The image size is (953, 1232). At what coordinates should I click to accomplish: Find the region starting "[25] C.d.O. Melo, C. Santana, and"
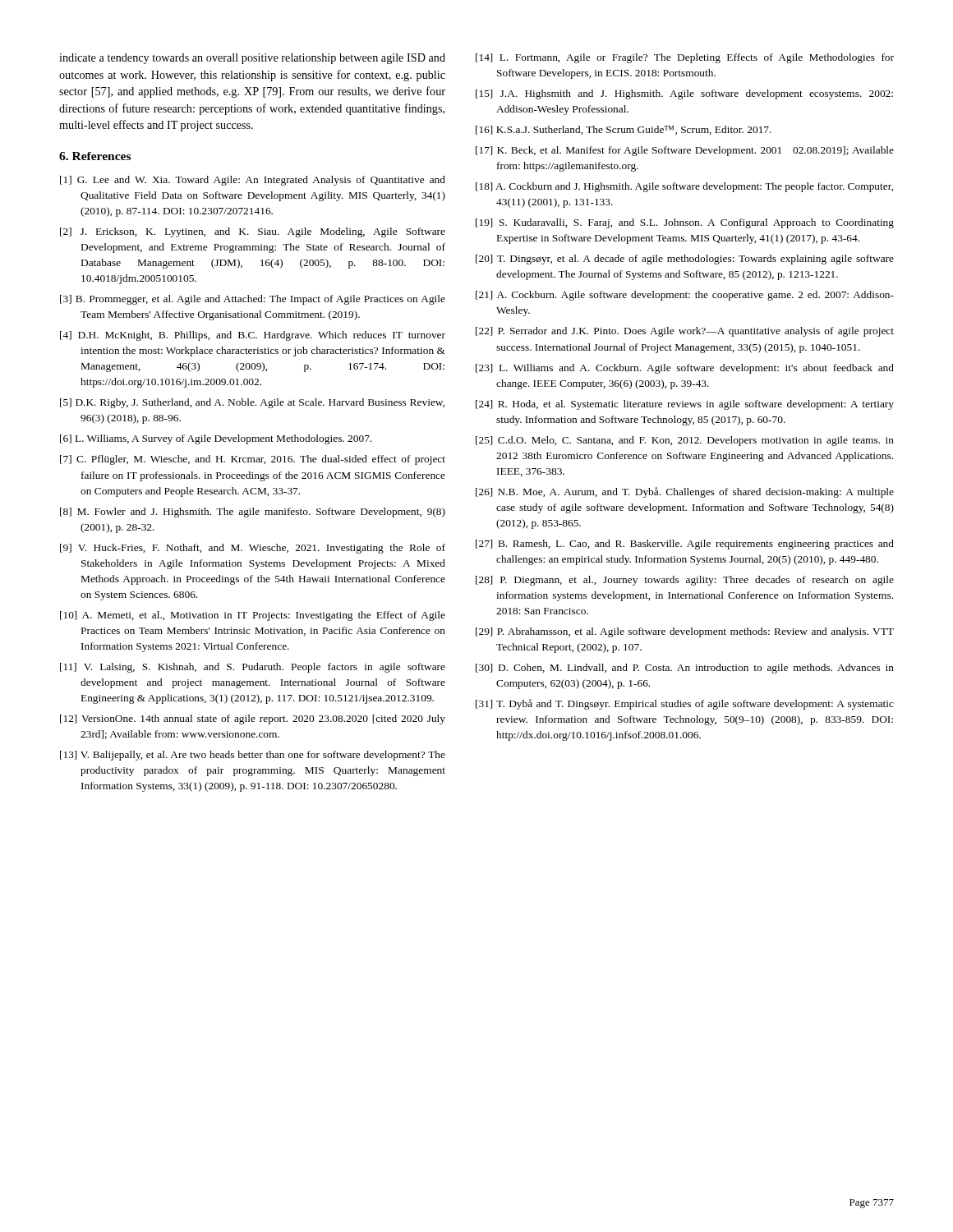[684, 455]
